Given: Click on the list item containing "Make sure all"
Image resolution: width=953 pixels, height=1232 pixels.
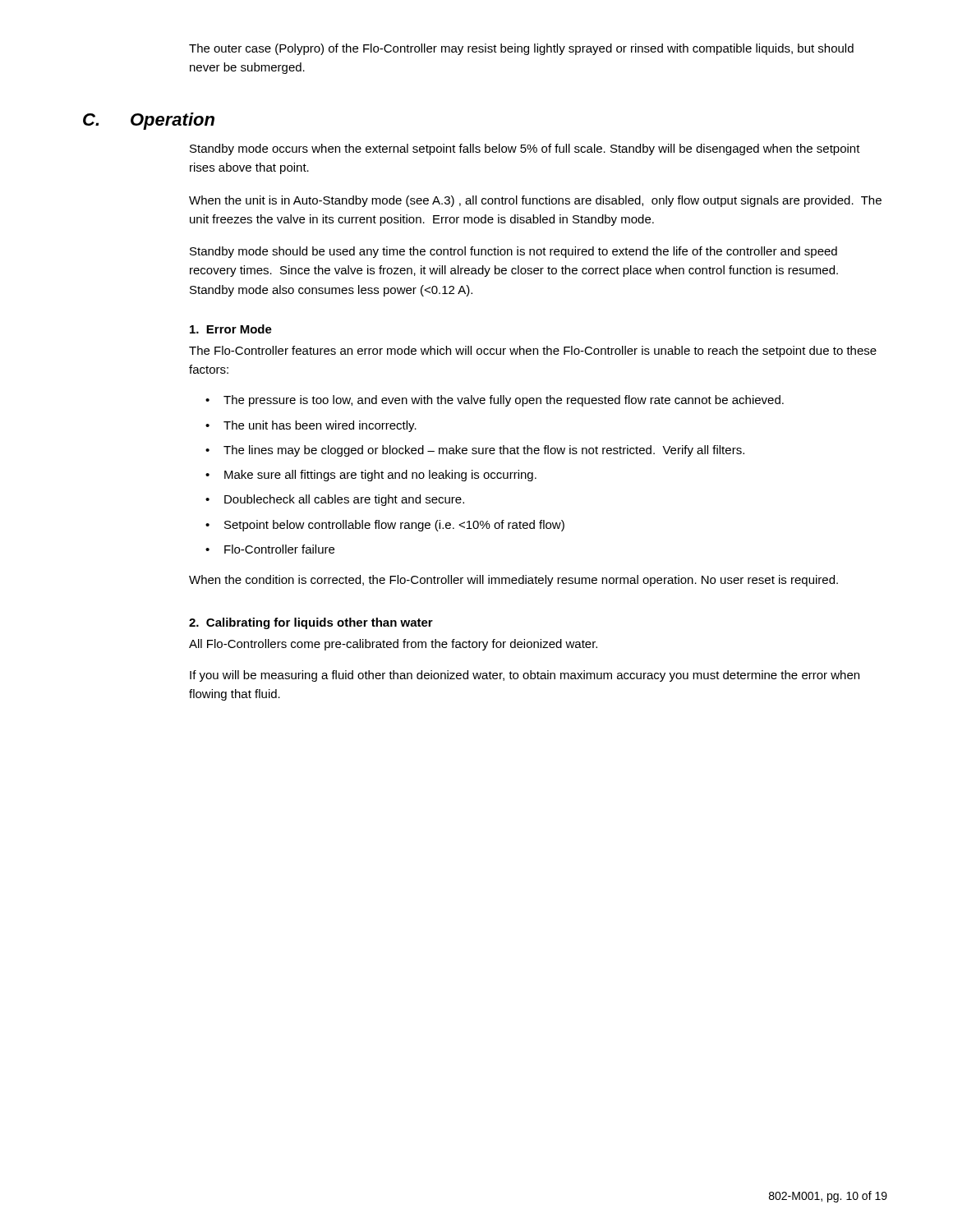Looking at the screenshot, I should (380, 474).
